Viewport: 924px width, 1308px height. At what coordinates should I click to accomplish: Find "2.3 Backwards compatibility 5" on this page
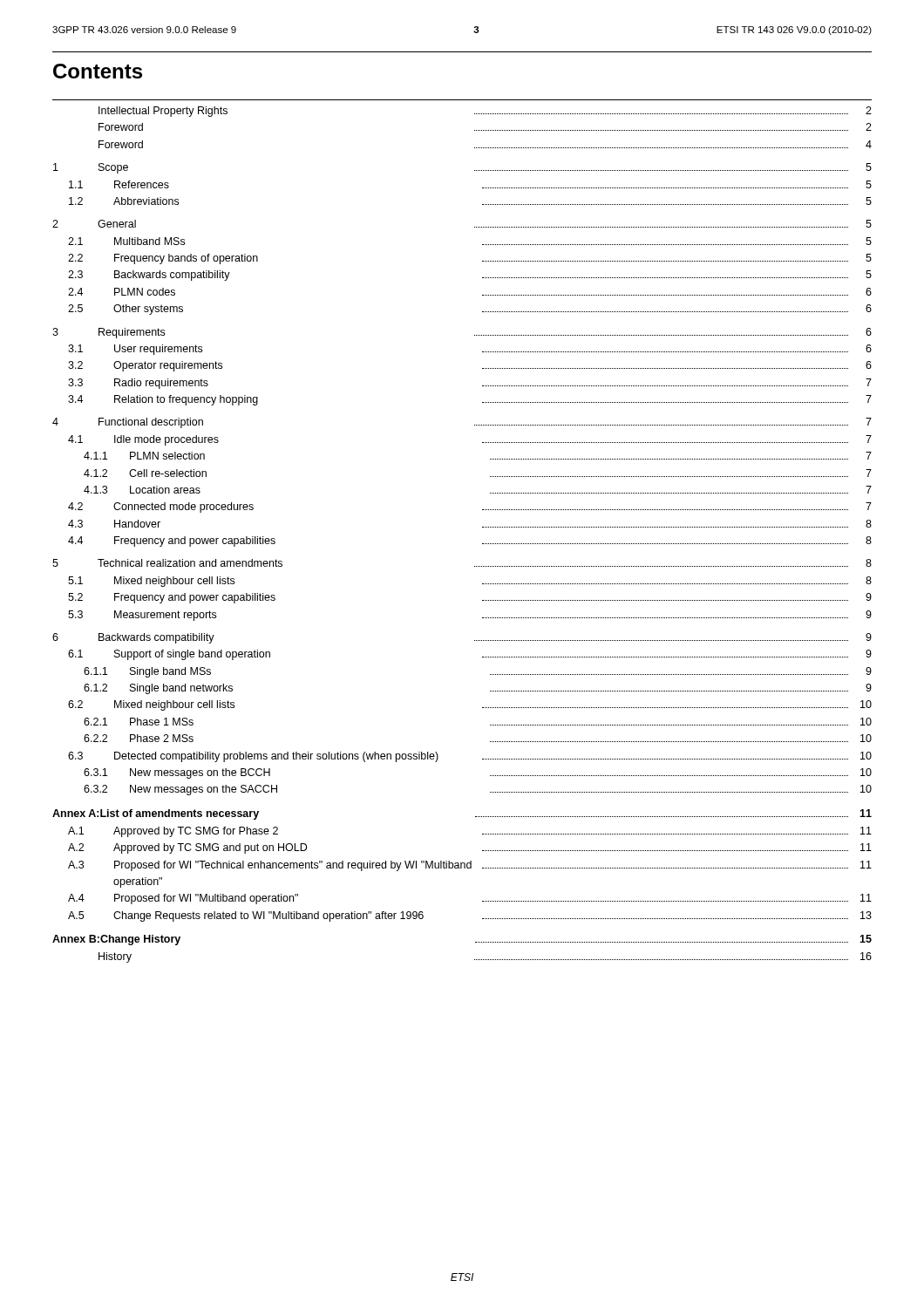[176, 275]
